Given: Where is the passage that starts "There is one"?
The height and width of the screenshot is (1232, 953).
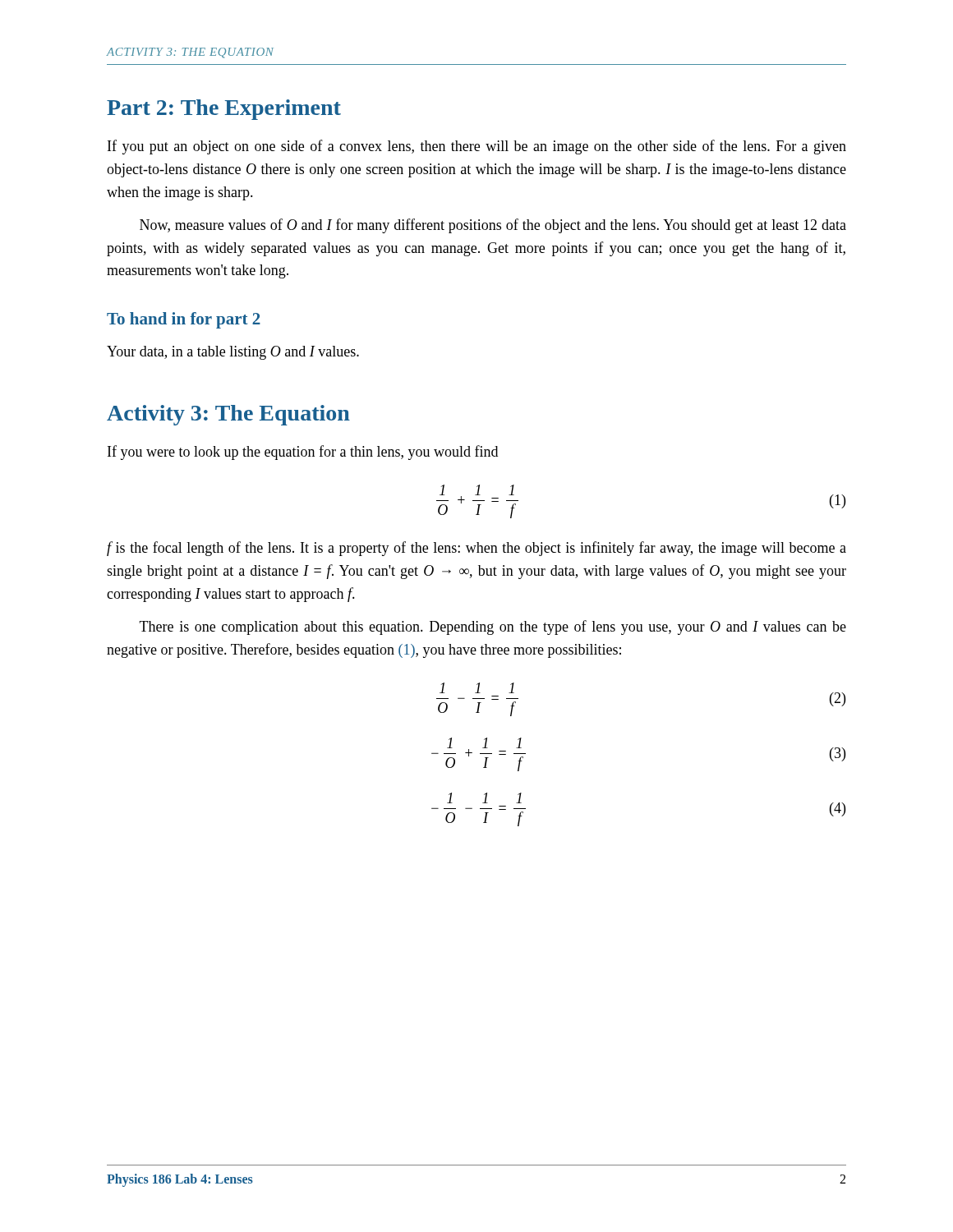Looking at the screenshot, I should [476, 638].
